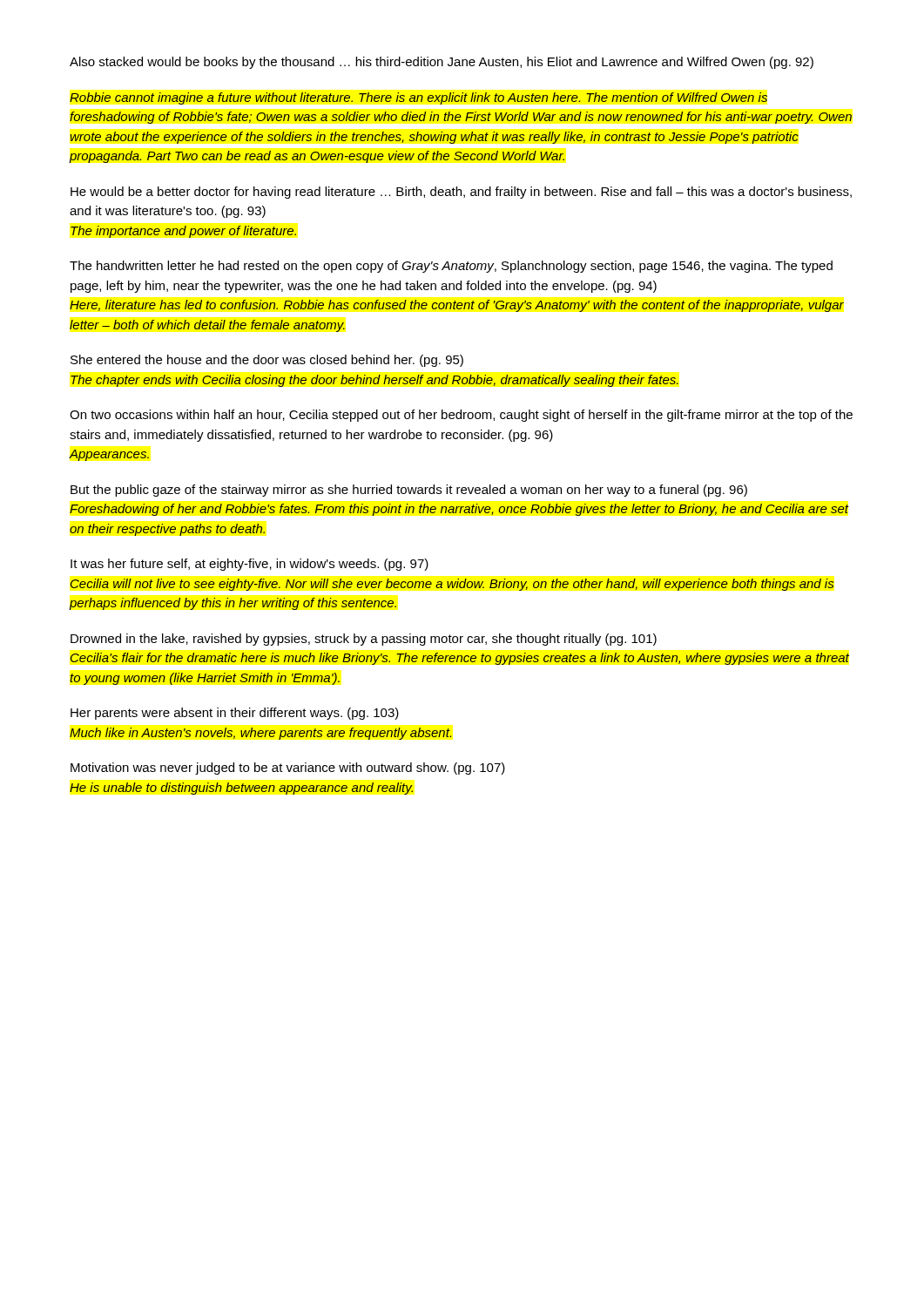The width and height of the screenshot is (924, 1307).
Task: Navigate to the element starting "But the public gaze"
Action: click(x=459, y=508)
